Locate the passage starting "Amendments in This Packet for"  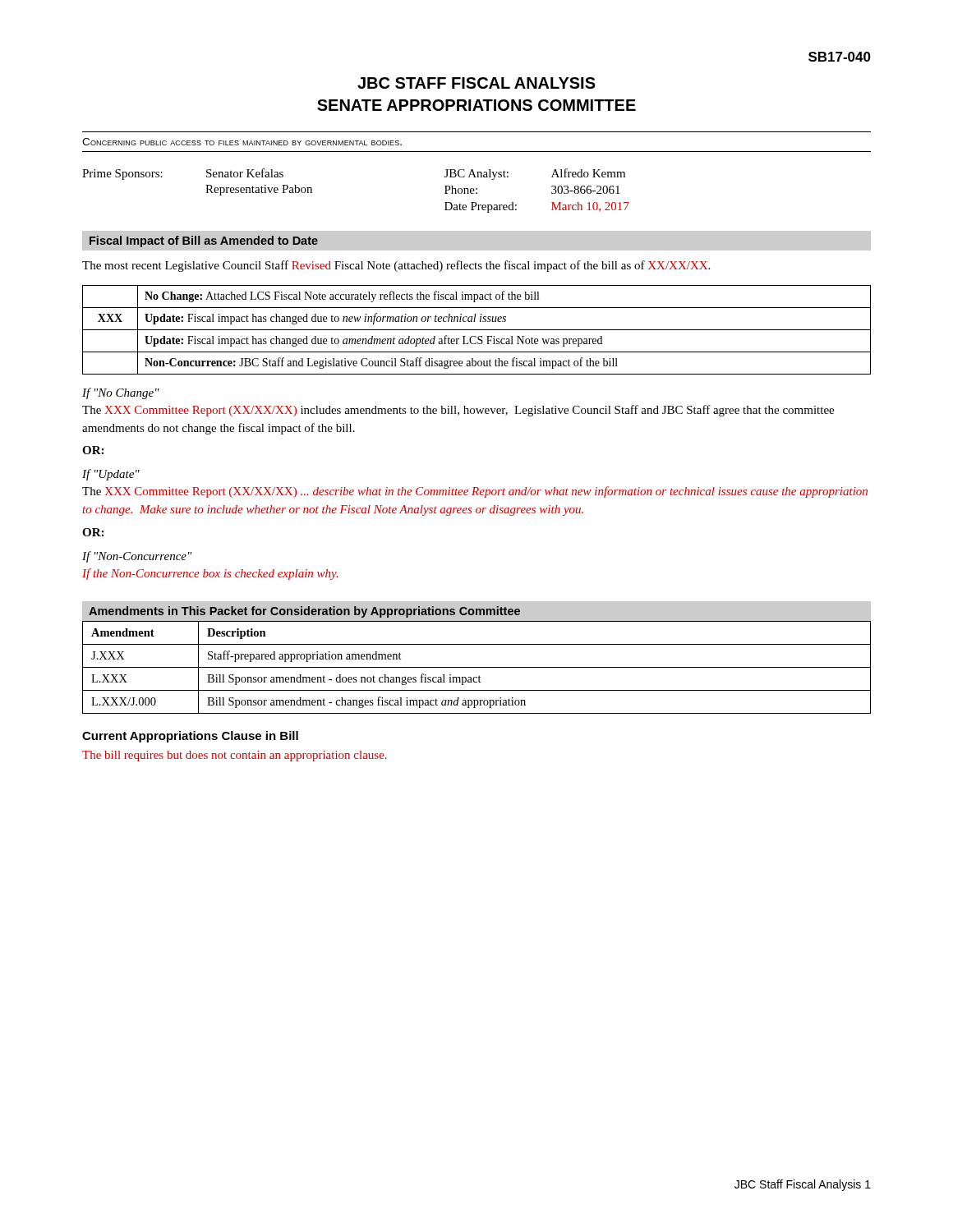(x=305, y=611)
